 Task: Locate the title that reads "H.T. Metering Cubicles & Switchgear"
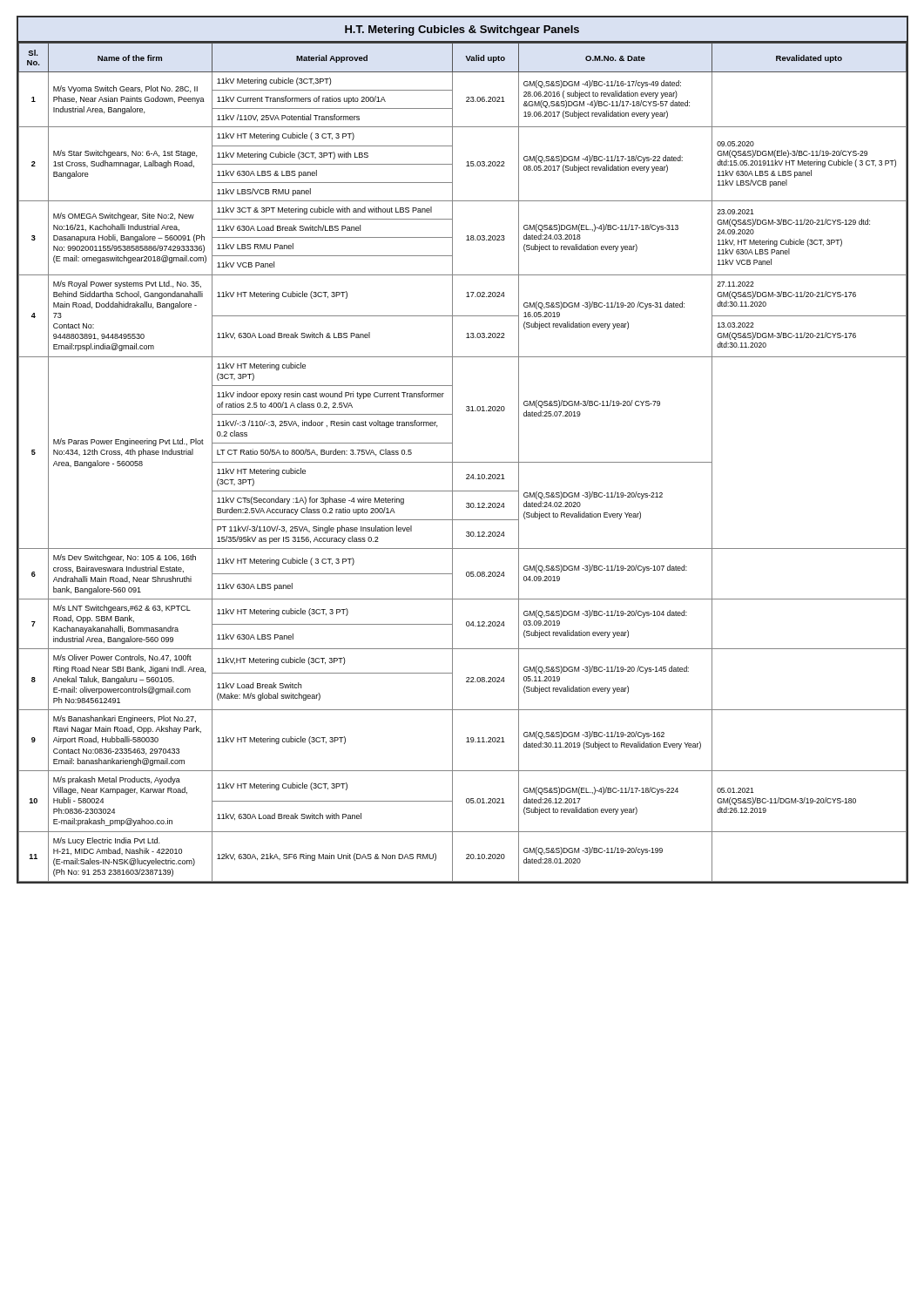pyautogui.click(x=462, y=29)
